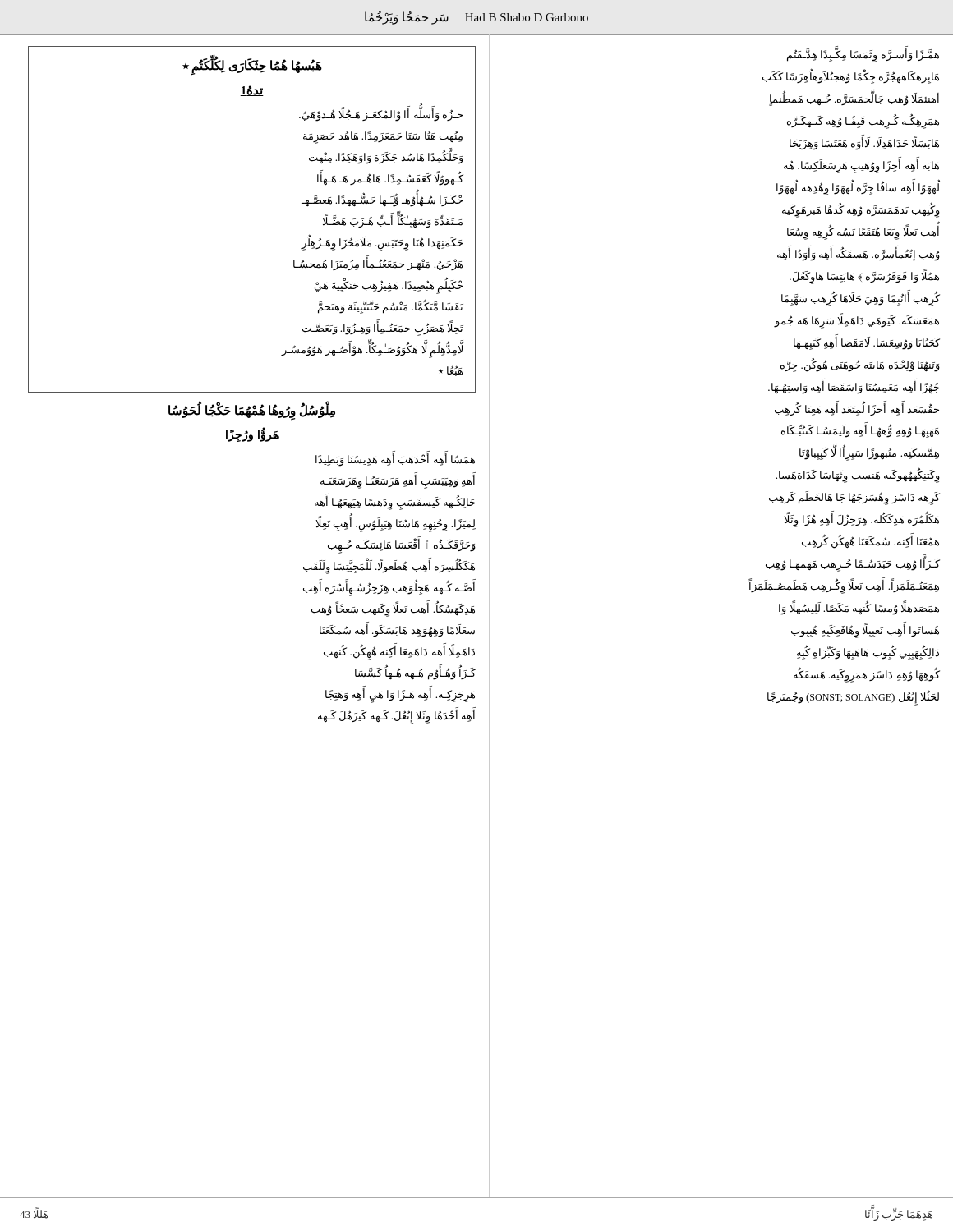The width and height of the screenshot is (953, 1232).
Task: Click on the region starting "مِلْوُسُلُ وِرُوهُا هُمْهُمَا حَكْجُا"
Action: click(252, 411)
